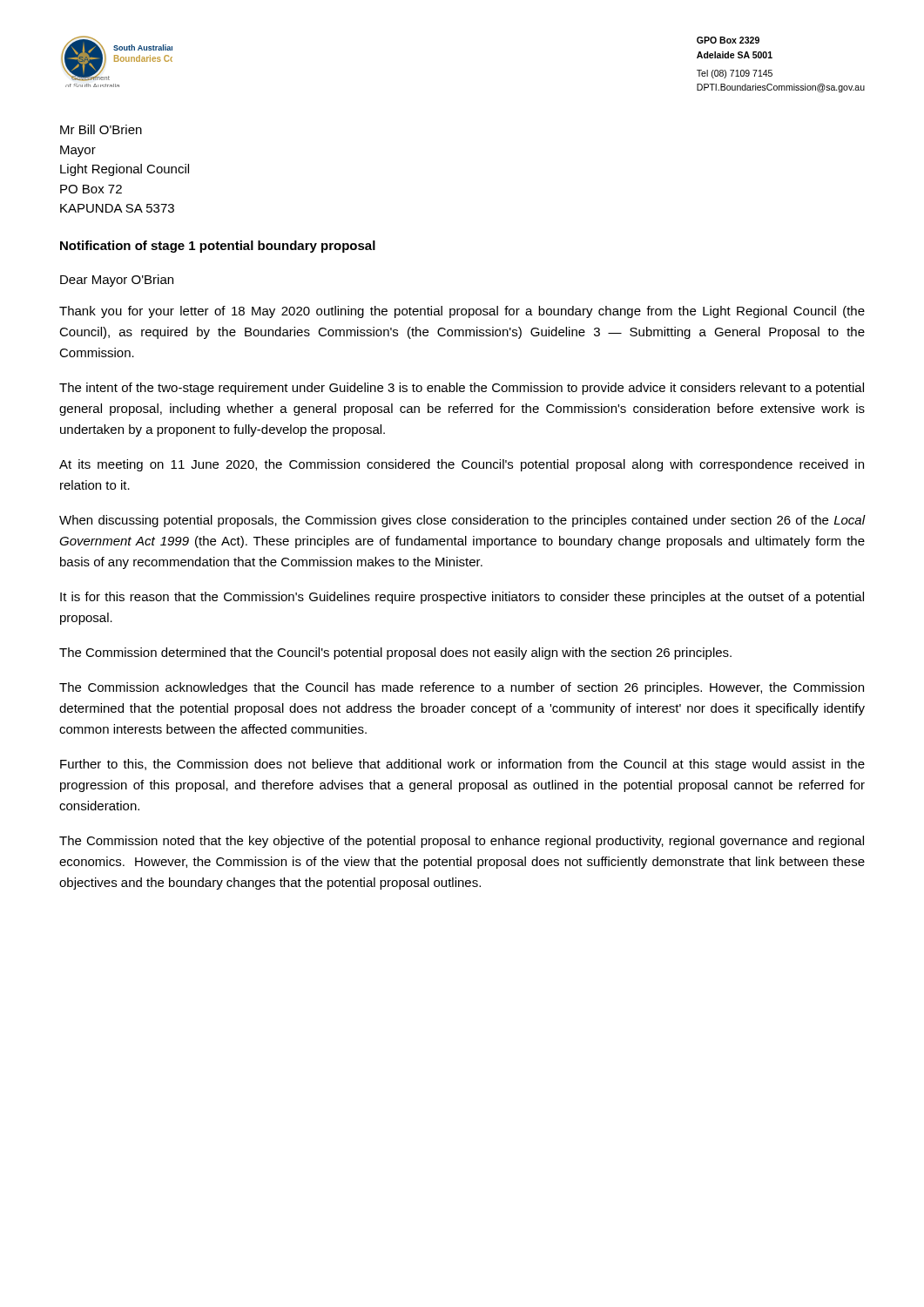Navigate to the block starting "It is for this reason that the Commission's"
924x1307 pixels.
[x=462, y=606]
